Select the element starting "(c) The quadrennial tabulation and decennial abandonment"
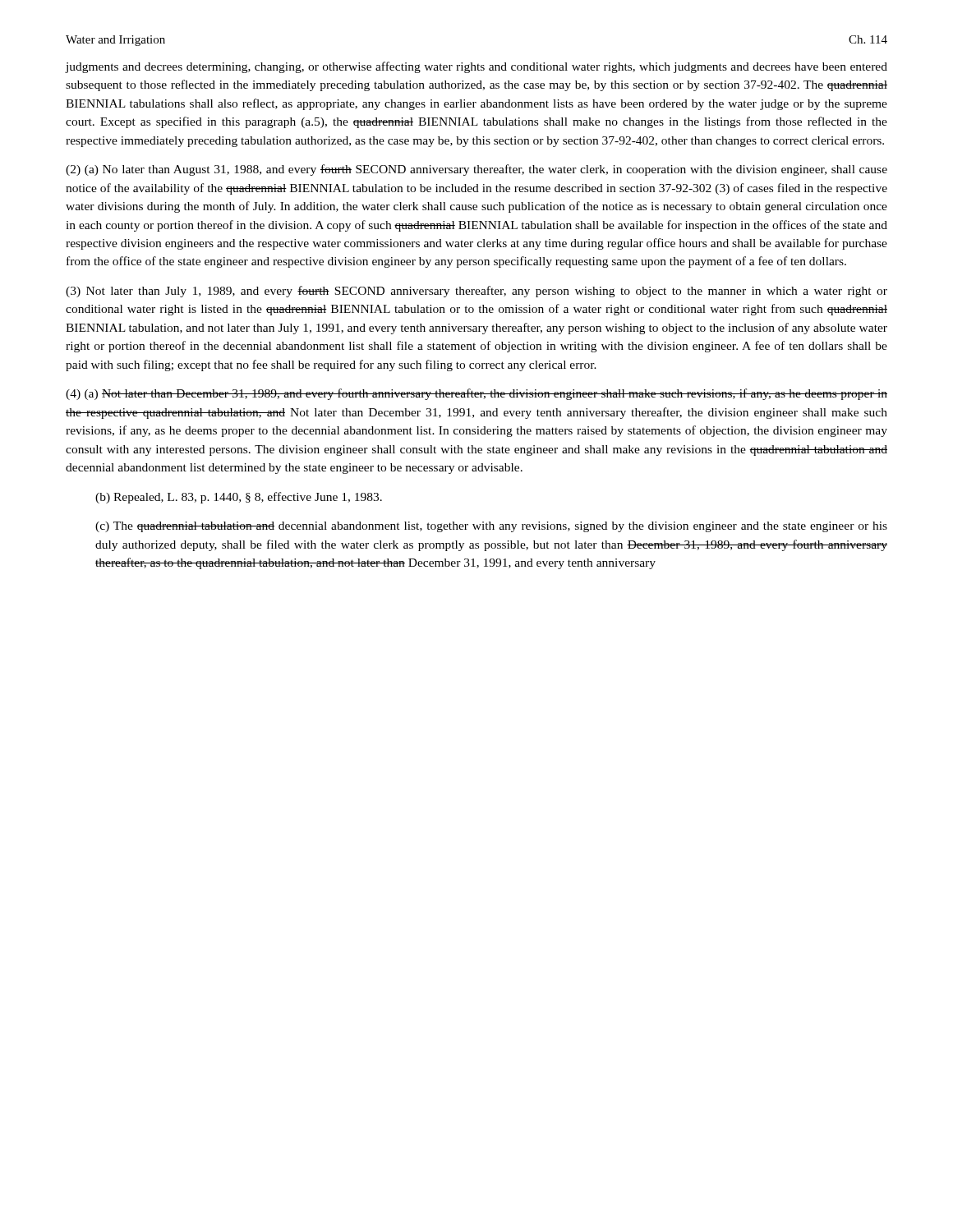This screenshot has height=1232, width=953. (491, 544)
